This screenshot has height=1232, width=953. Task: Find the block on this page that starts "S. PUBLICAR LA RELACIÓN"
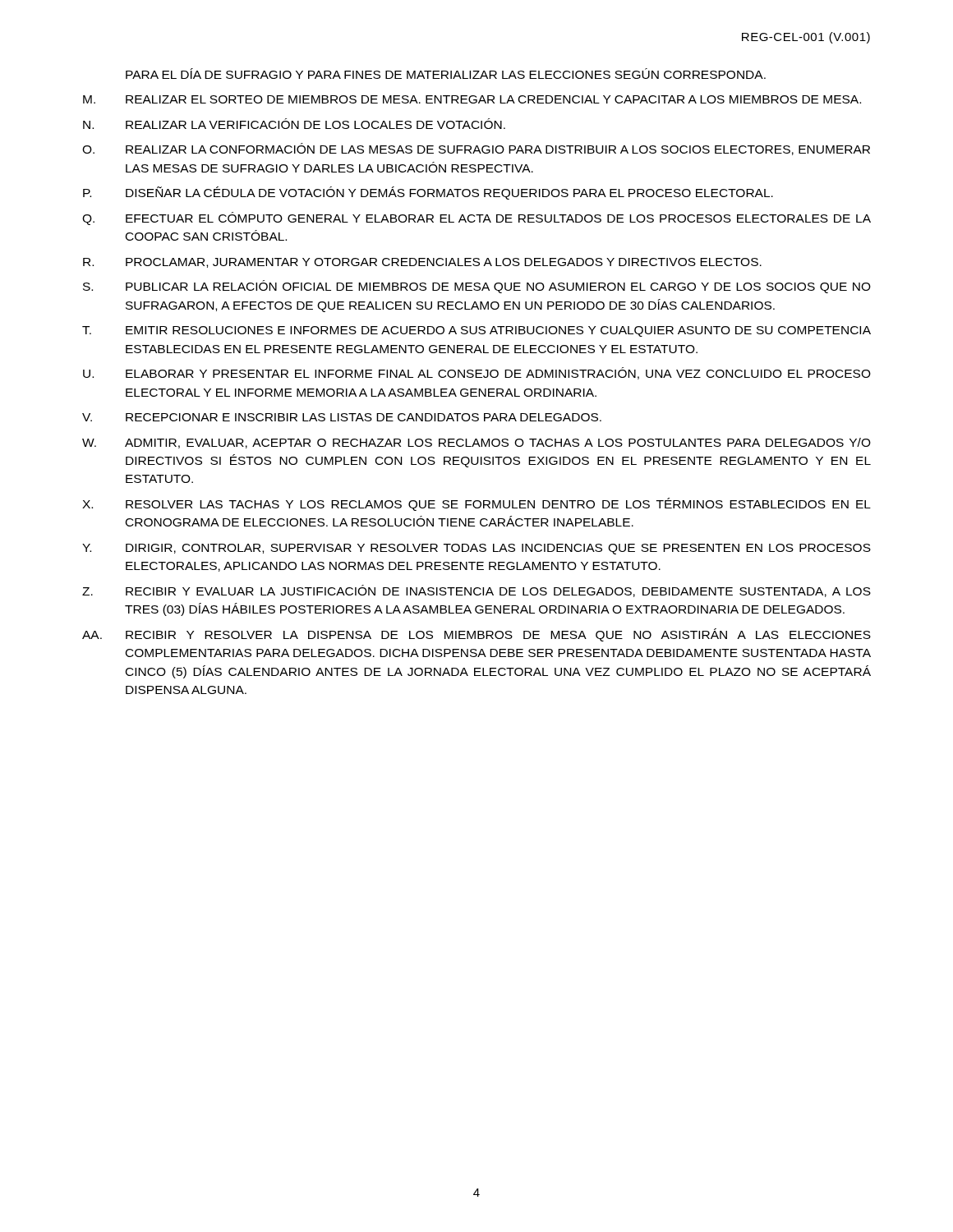click(476, 296)
